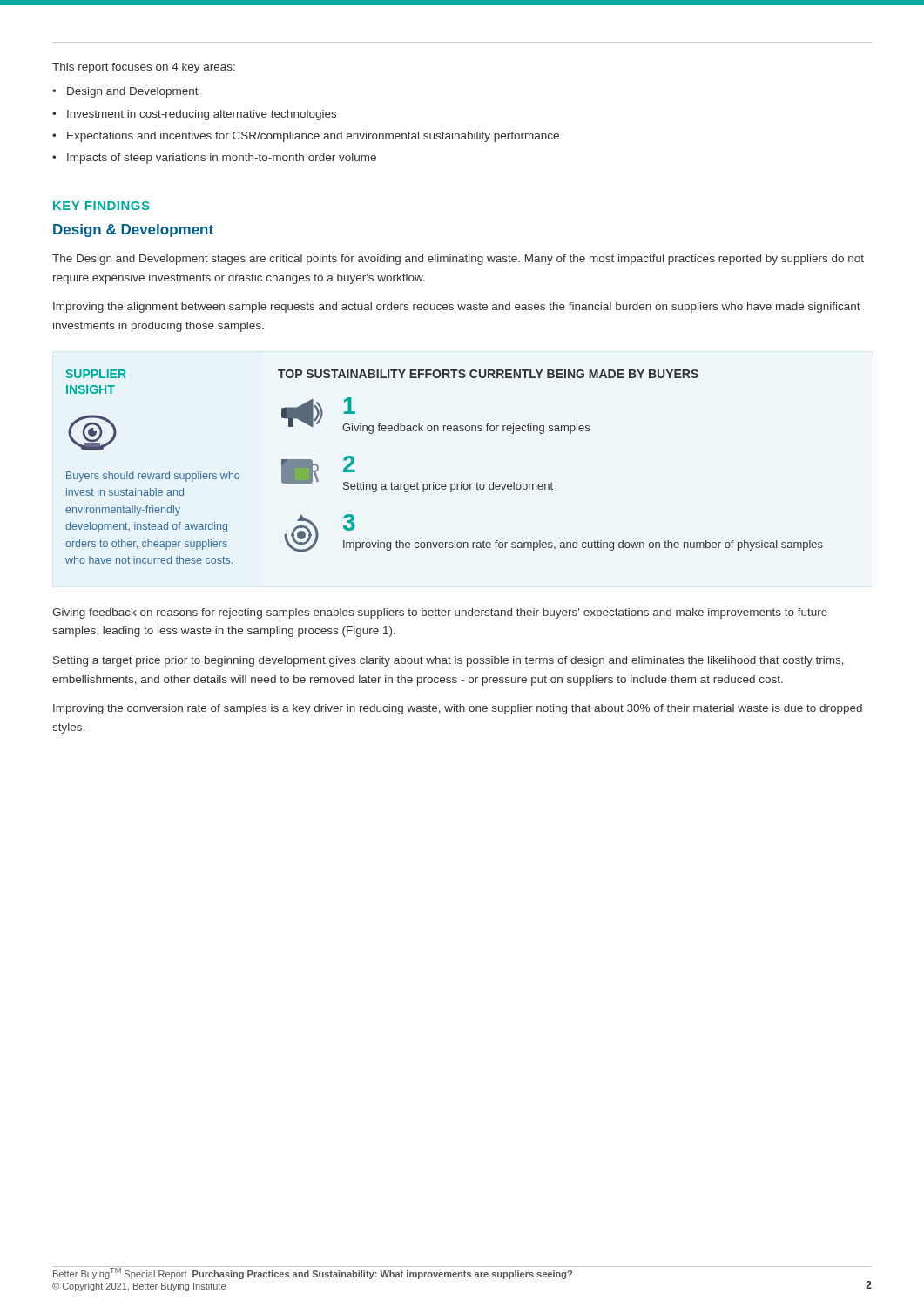Click on the list item that reads "Design and Development"
The image size is (924, 1307).
coord(132,91)
